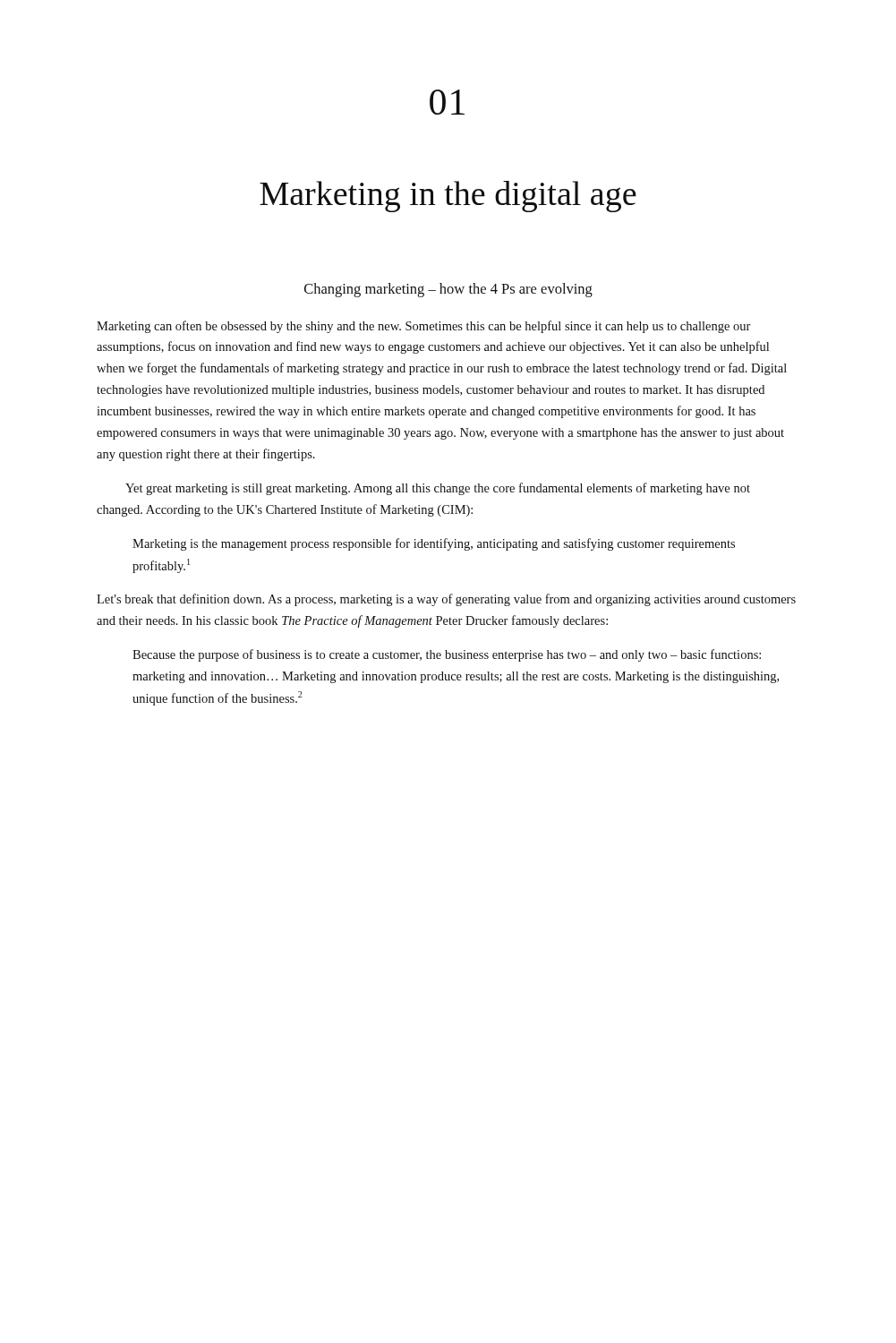This screenshot has width=896, height=1343.
Task: Locate the block of text that opens with "Because the purpose of business"
Action: tap(456, 677)
